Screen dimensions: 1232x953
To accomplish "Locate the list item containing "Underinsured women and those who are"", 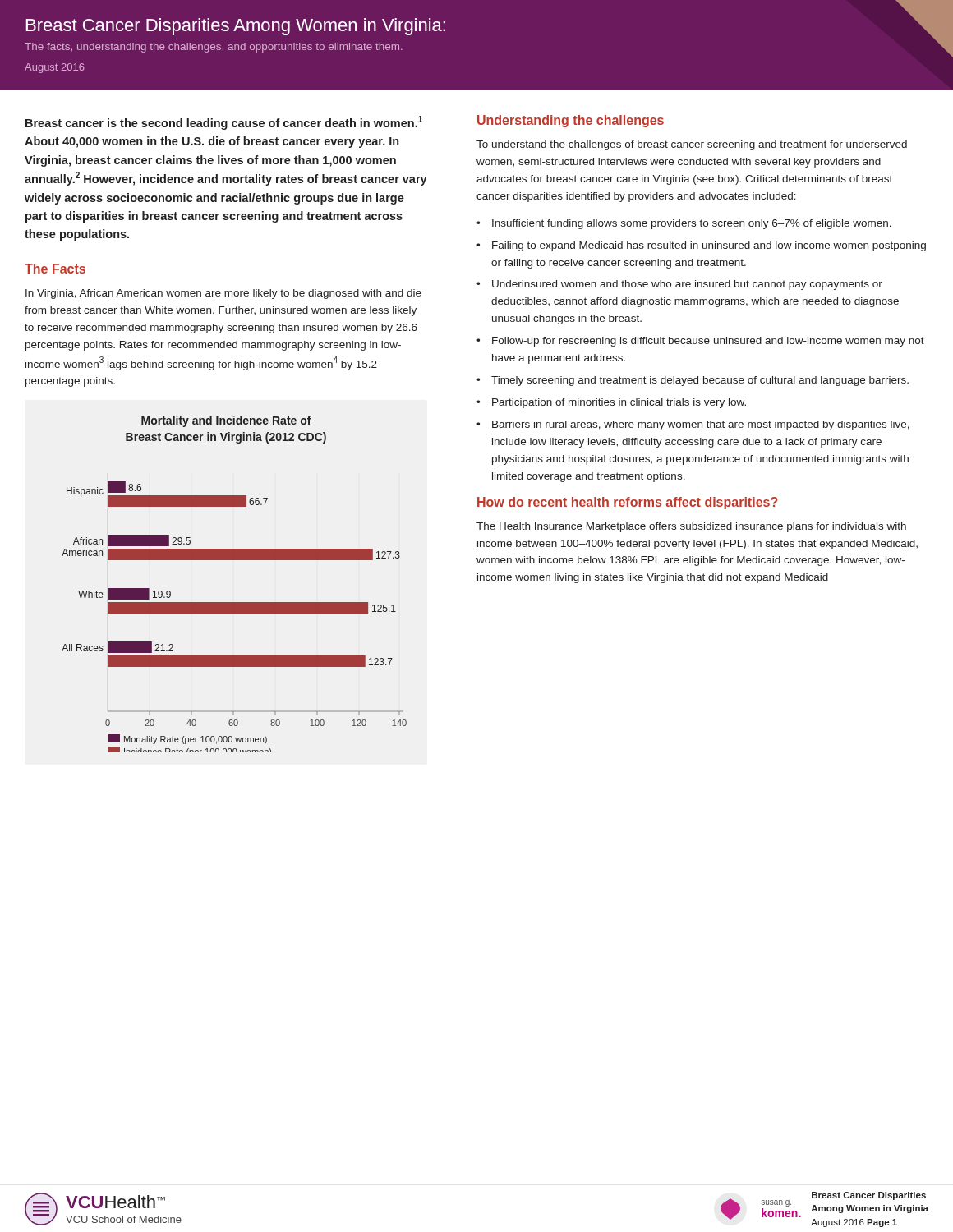I will point(695,301).
